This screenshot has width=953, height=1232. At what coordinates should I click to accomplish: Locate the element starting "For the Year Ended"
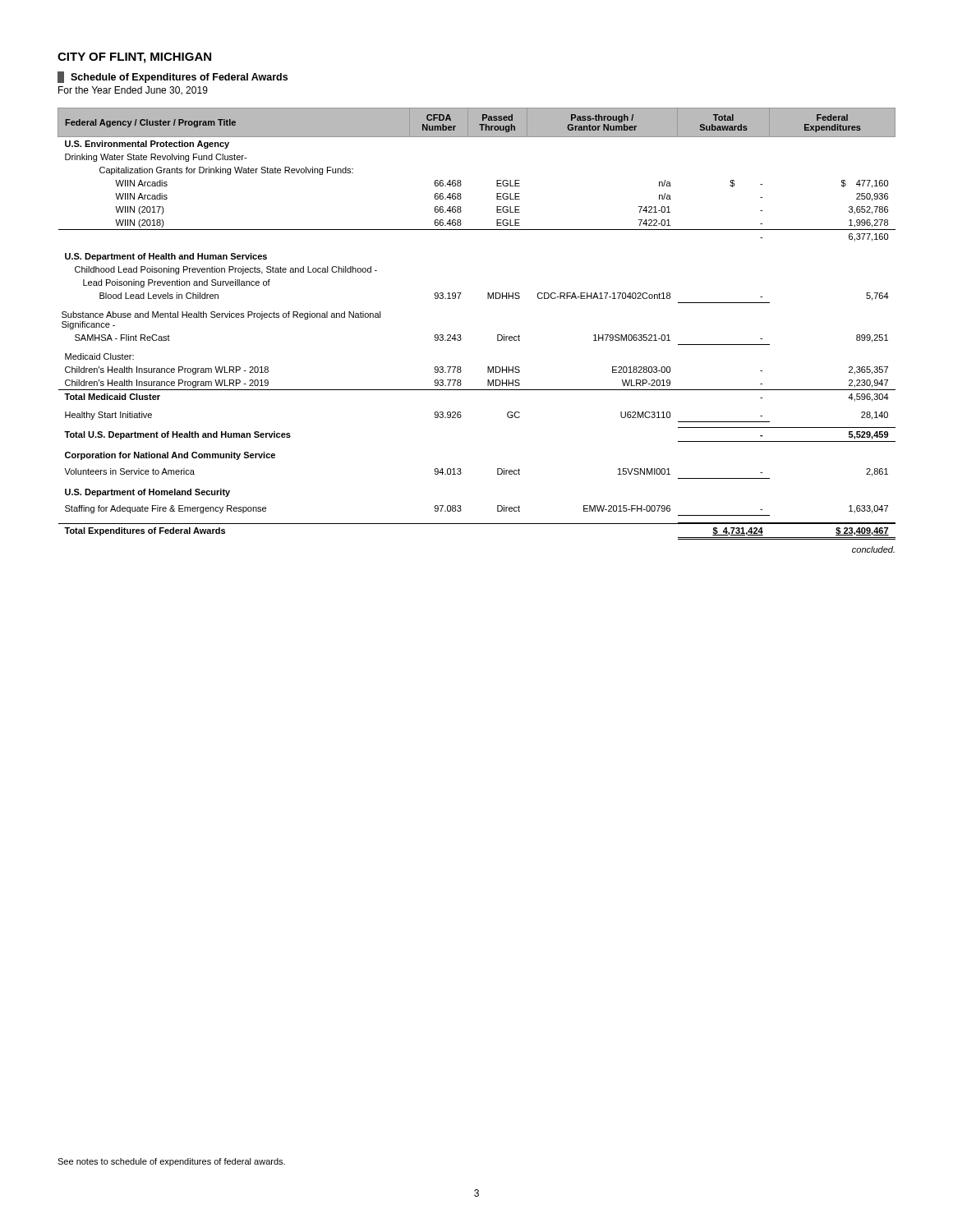pos(133,90)
